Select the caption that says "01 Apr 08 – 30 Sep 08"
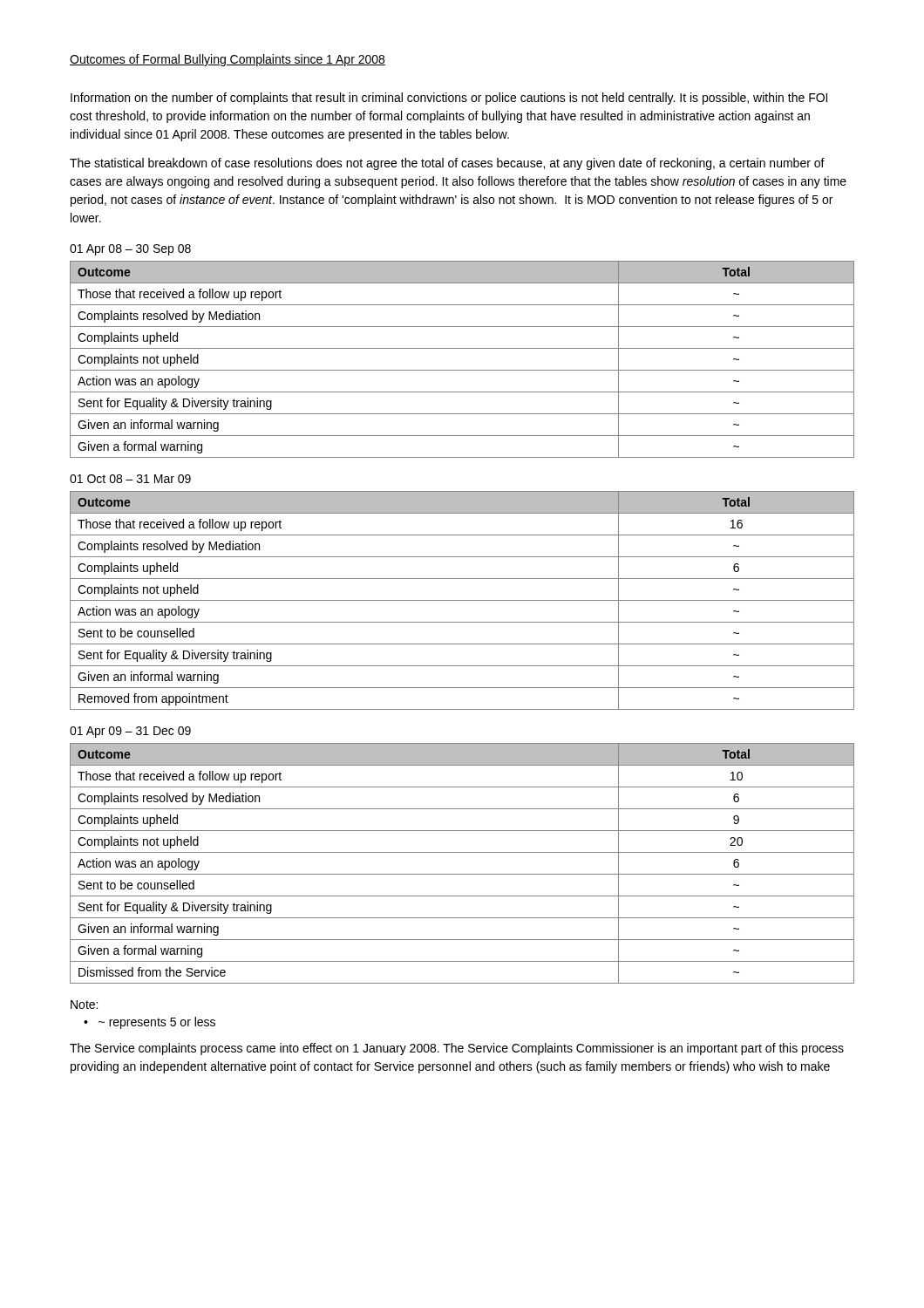 130,249
